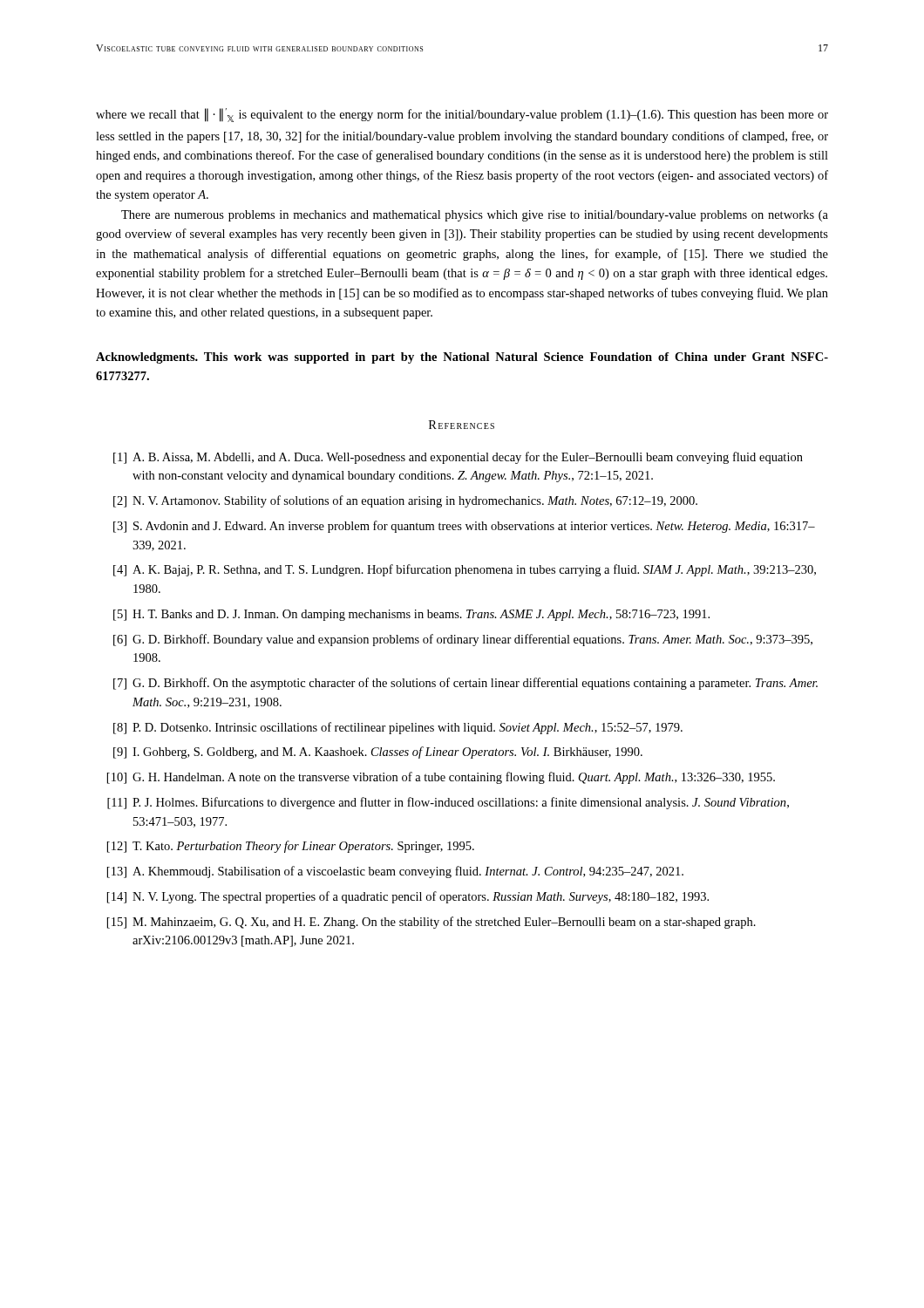This screenshot has width=924, height=1308.
Task: Select the region starting "[9] I. Gohberg, S. Goldberg, and M. A."
Action: [462, 753]
